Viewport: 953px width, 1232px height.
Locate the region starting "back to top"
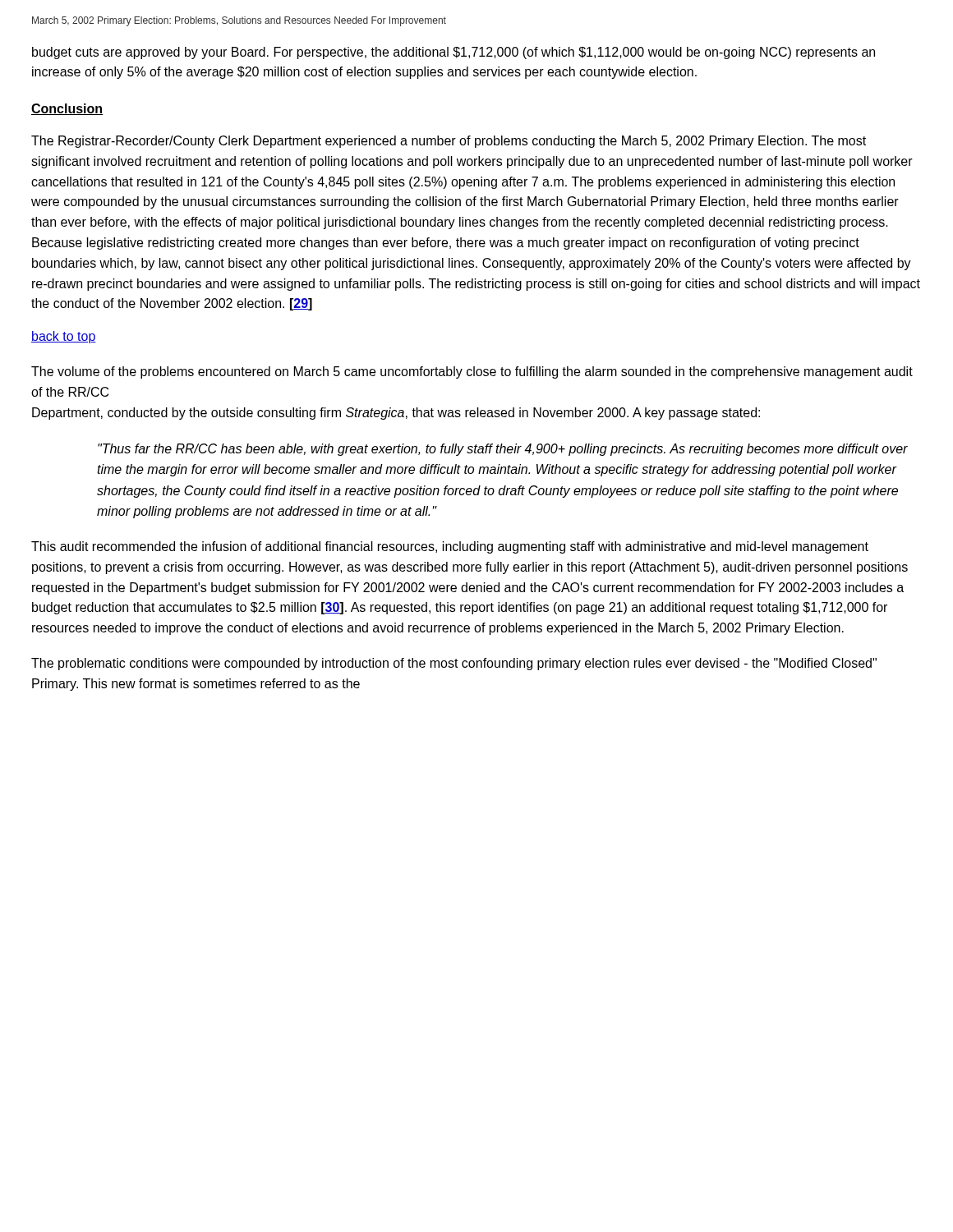click(63, 336)
